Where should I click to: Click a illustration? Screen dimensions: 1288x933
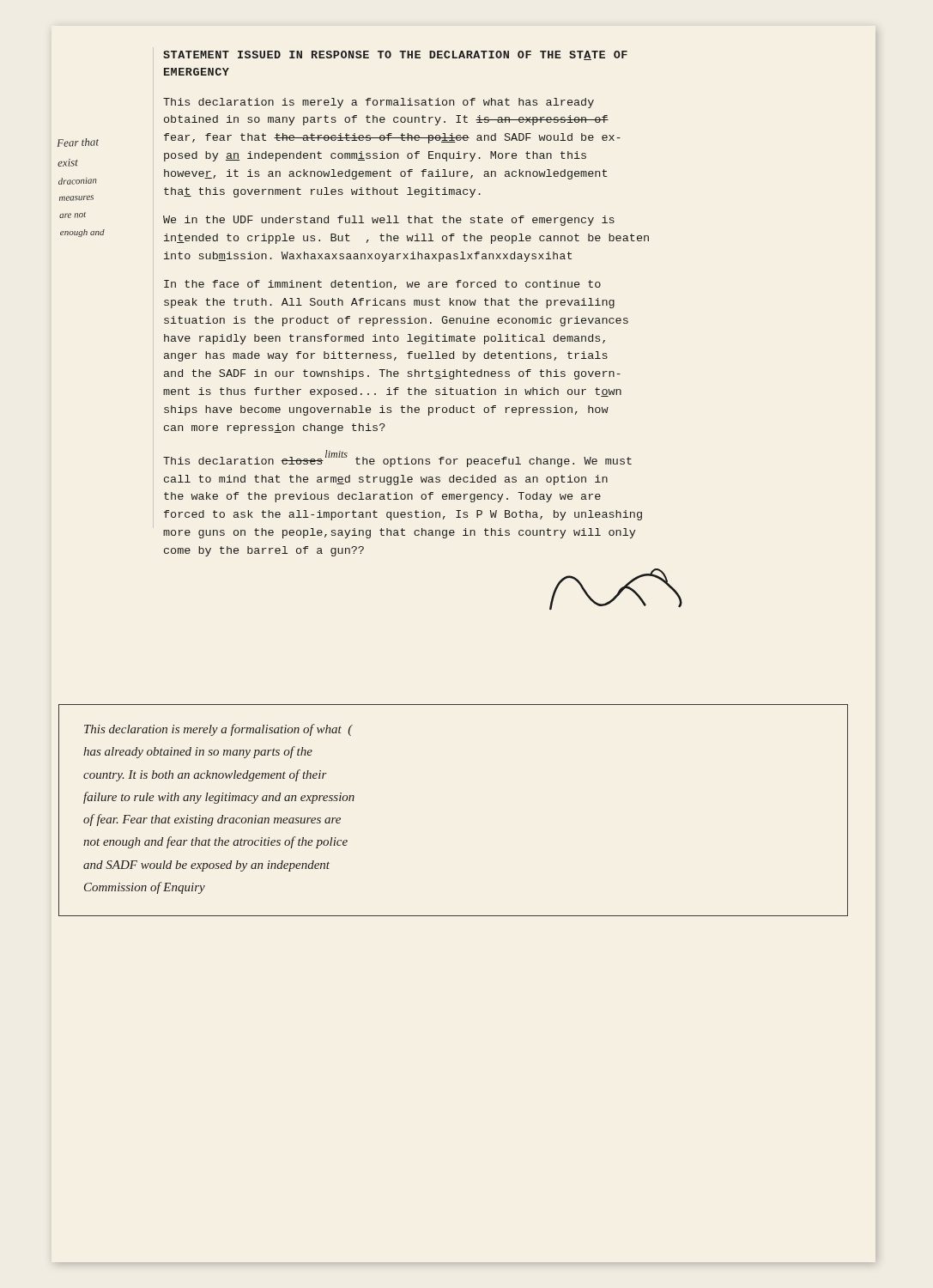pos(639,592)
